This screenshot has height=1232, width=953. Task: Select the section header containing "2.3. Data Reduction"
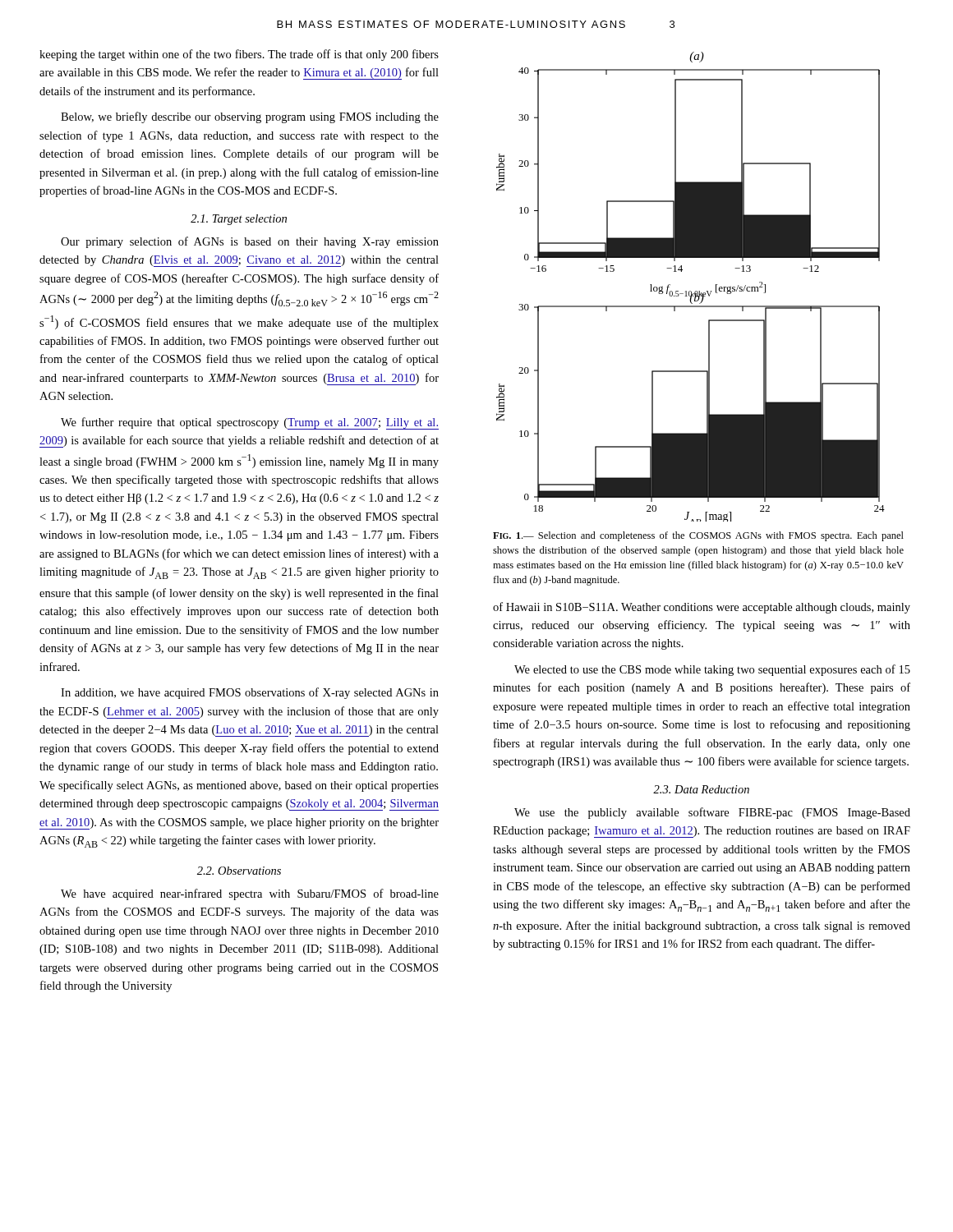coord(702,789)
